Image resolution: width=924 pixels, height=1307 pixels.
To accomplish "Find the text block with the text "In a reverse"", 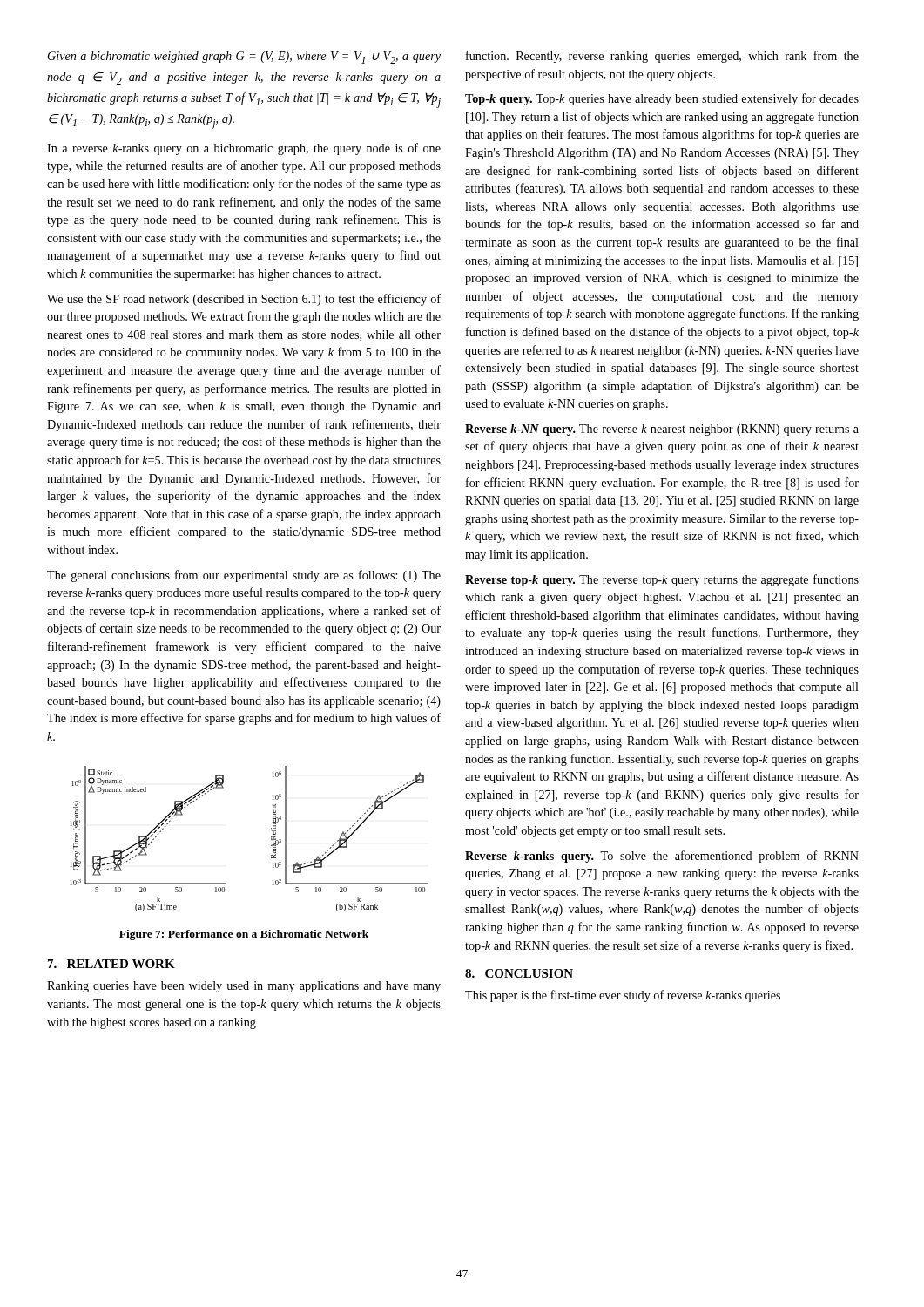I will (244, 211).
